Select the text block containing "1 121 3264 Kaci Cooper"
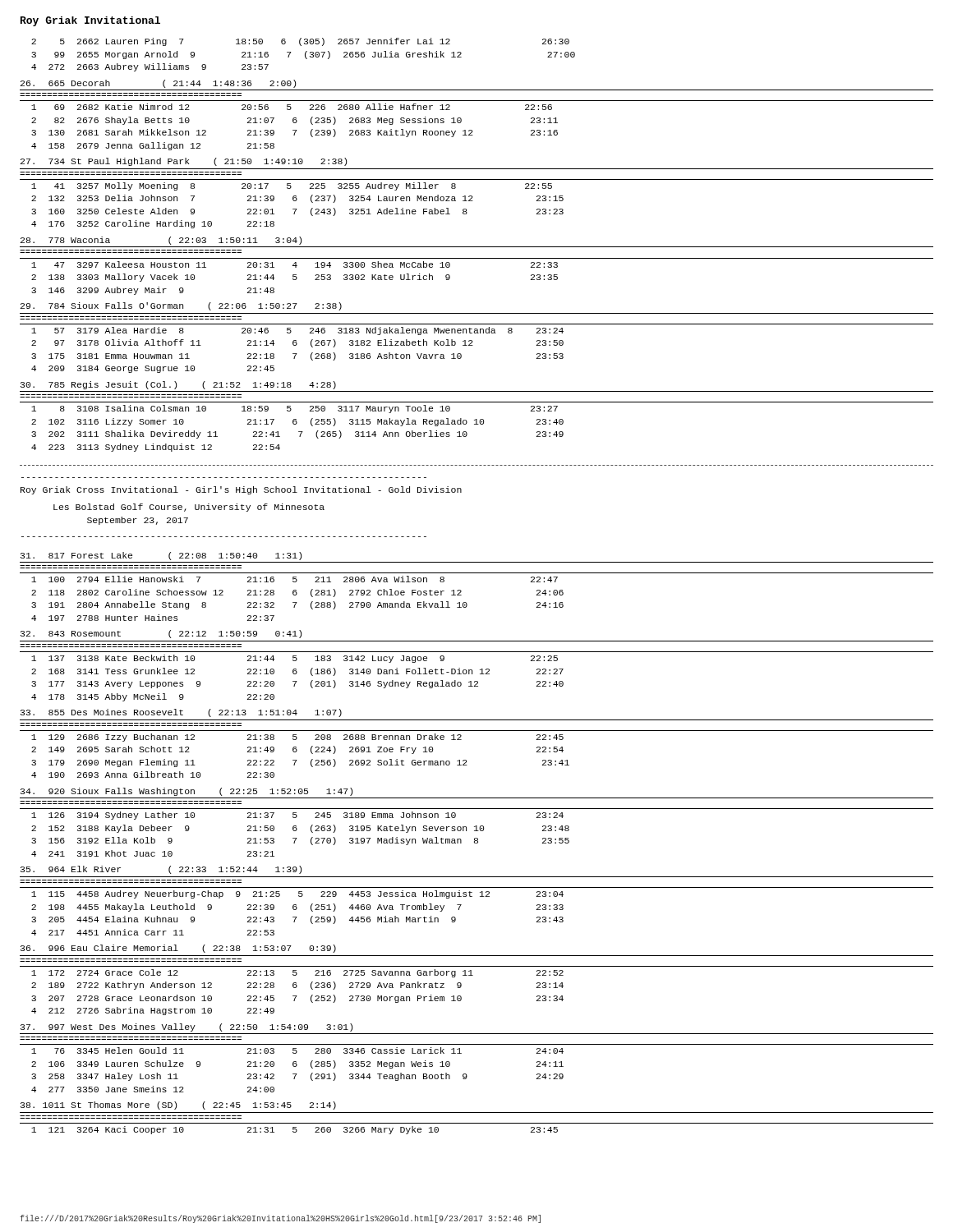The height and width of the screenshot is (1232, 953). click(x=289, y=1130)
